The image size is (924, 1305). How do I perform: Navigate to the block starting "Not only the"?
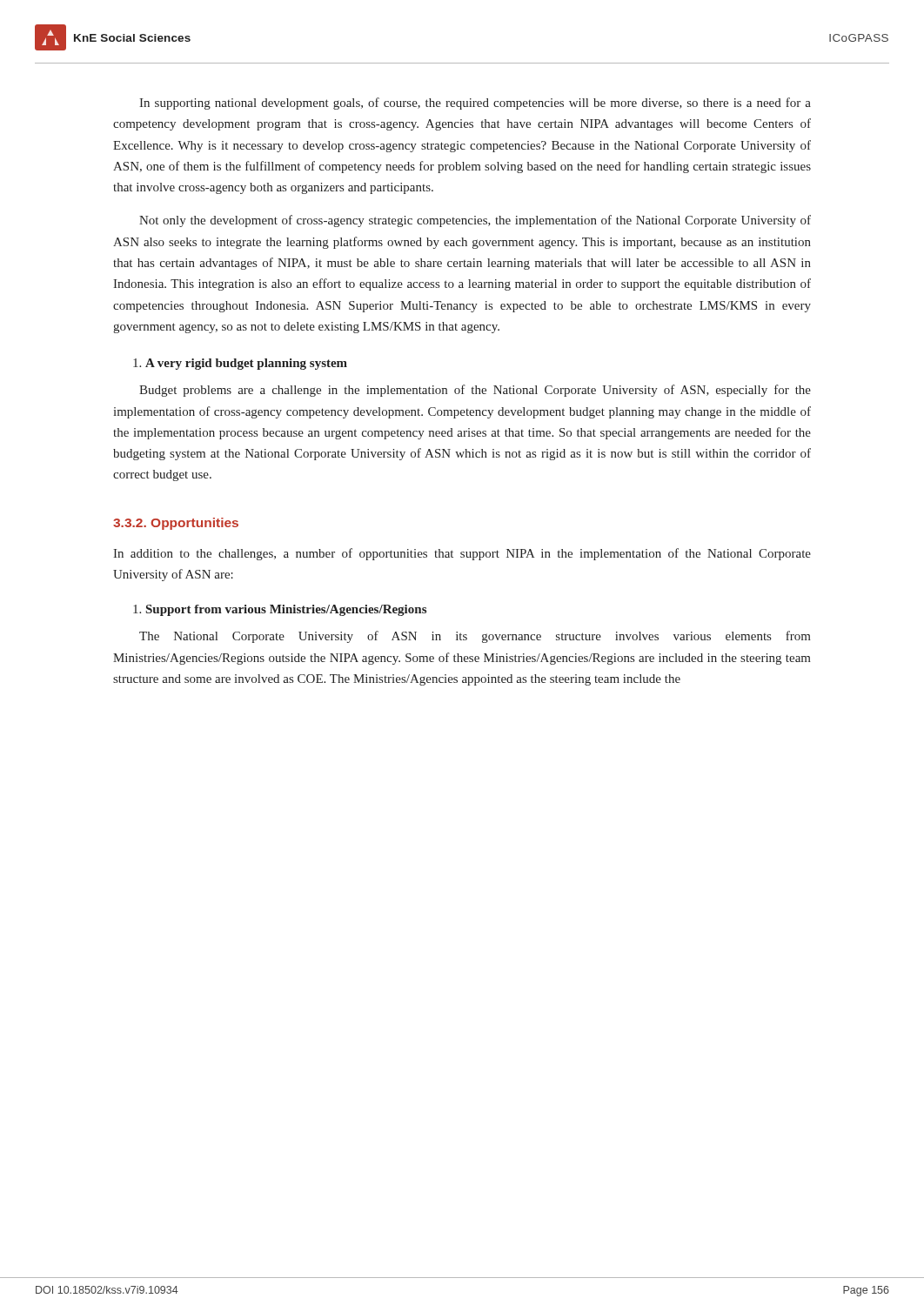tap(462, 273)
